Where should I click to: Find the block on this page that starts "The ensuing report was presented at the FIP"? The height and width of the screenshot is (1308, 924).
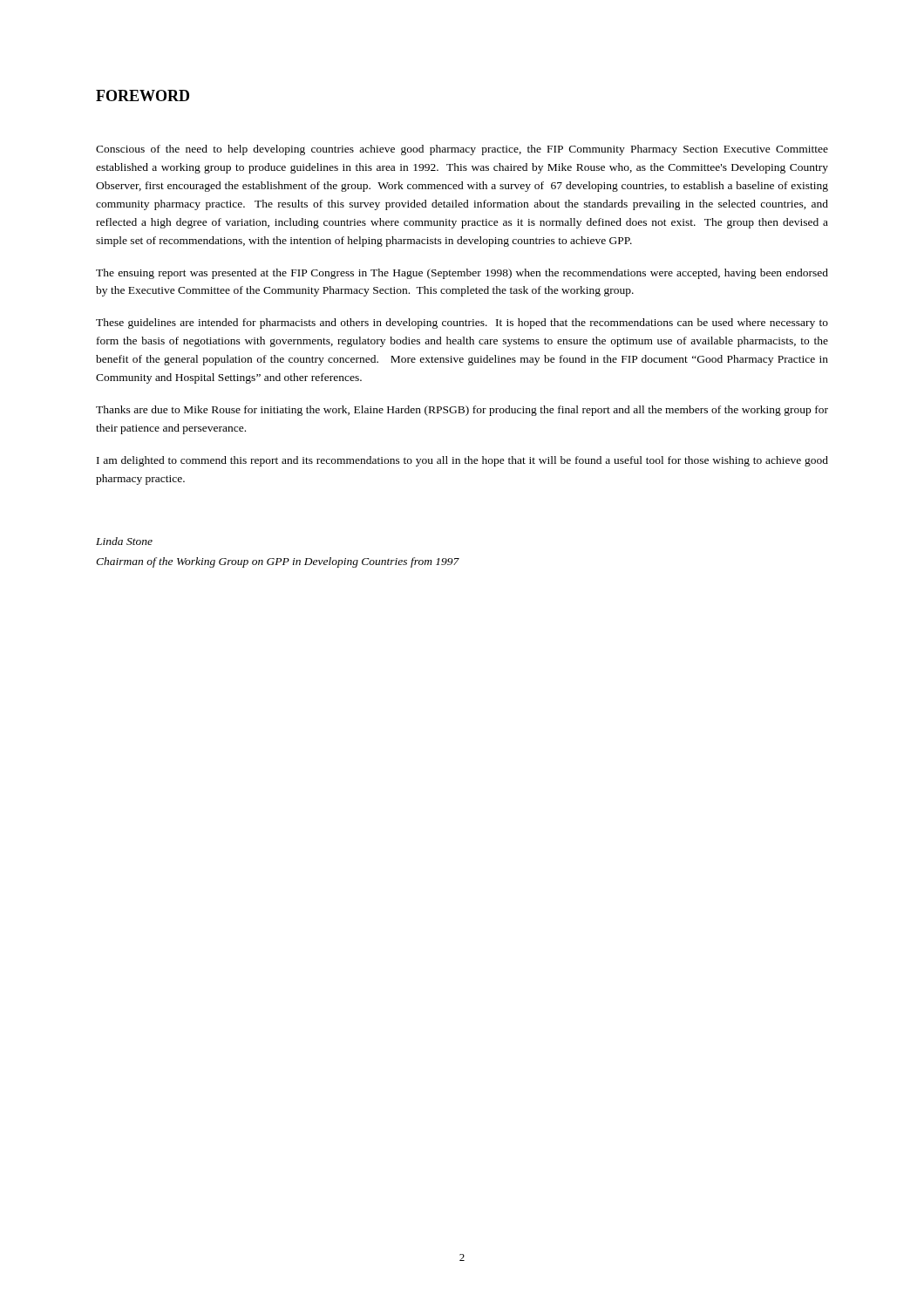(x=462, y=281)
